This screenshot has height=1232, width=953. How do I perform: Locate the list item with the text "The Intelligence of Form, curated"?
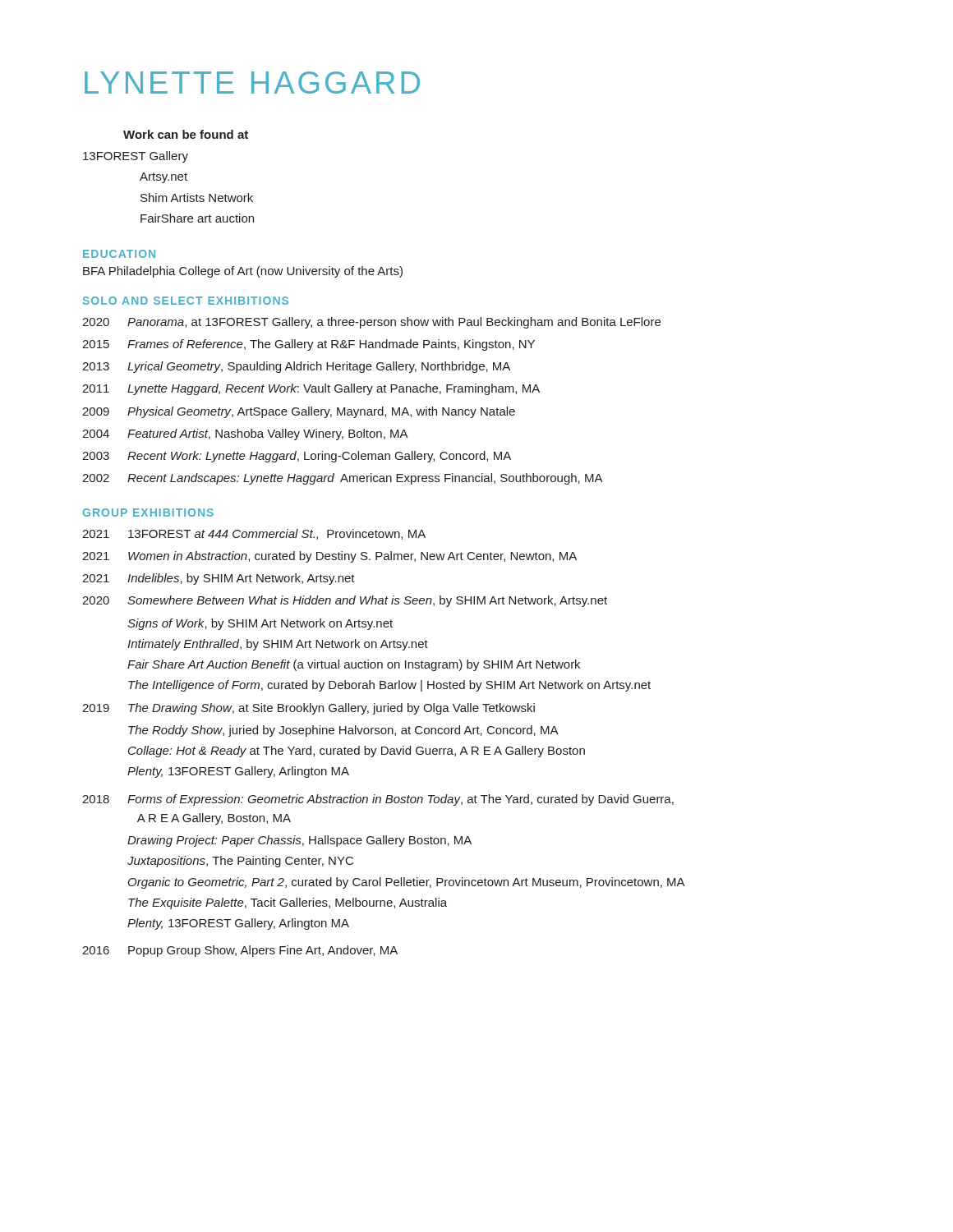pos(389,685)
